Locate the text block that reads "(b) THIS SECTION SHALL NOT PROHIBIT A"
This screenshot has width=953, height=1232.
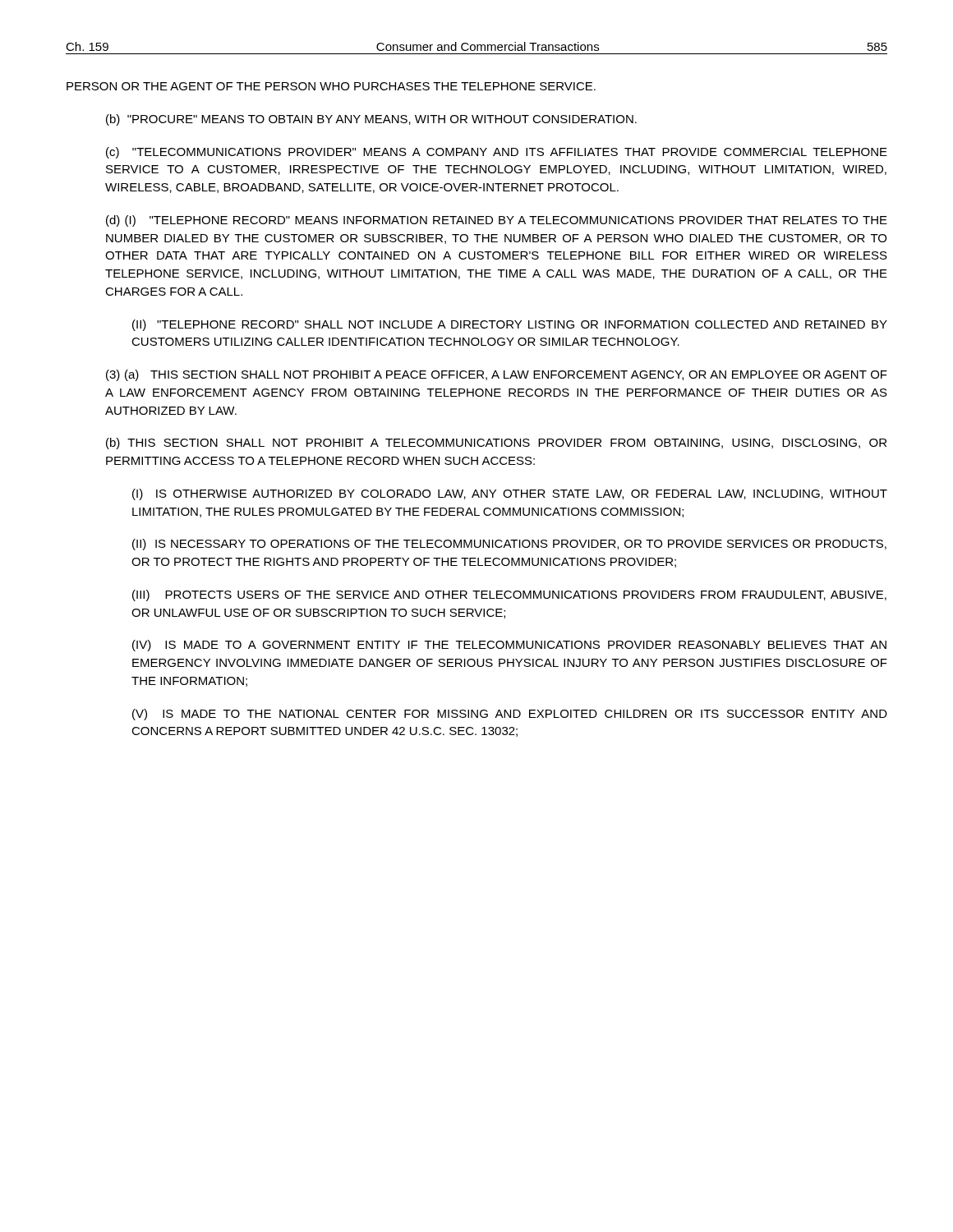[496, 451]
